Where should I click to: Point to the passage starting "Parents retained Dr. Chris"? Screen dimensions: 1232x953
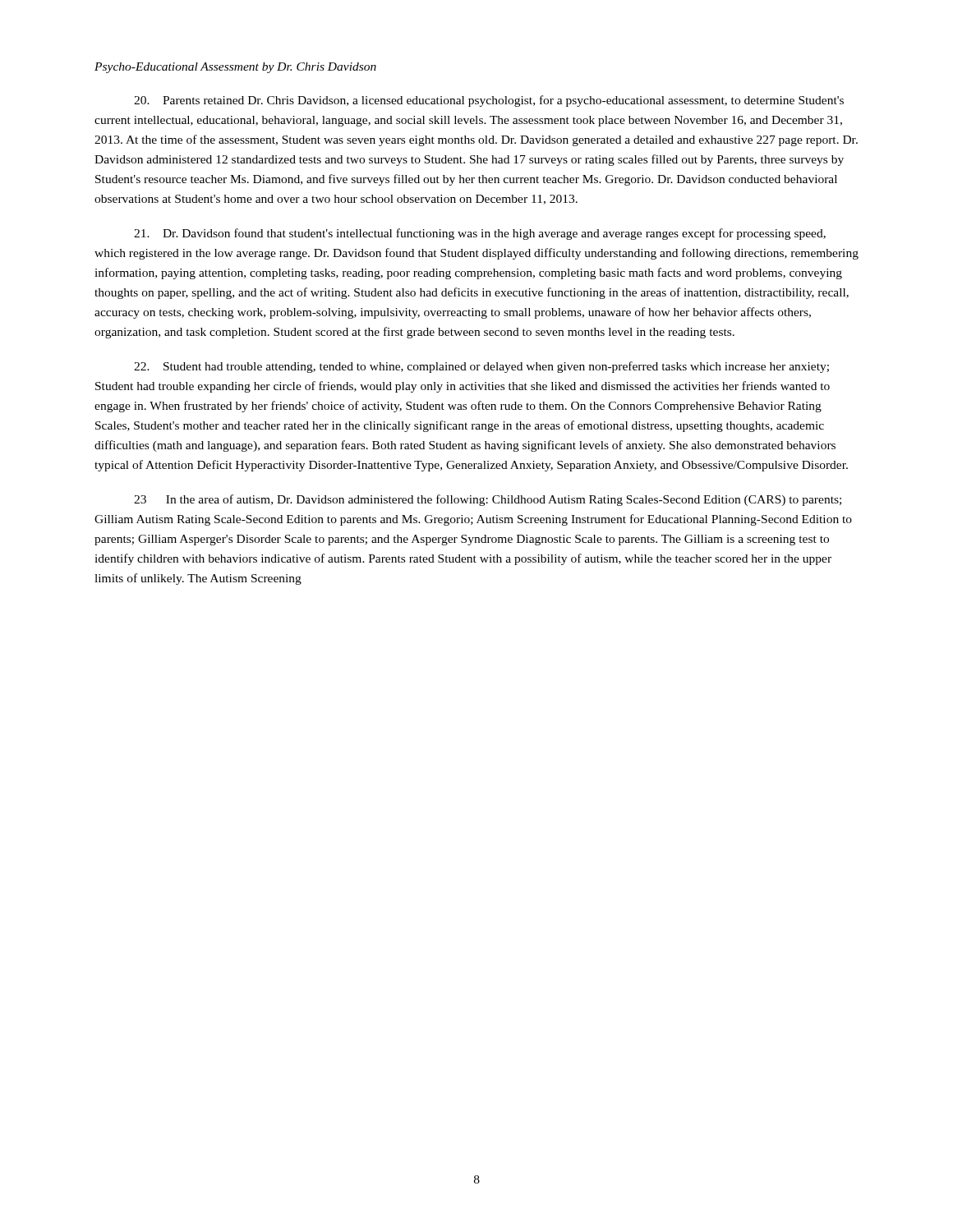(476, 149)
